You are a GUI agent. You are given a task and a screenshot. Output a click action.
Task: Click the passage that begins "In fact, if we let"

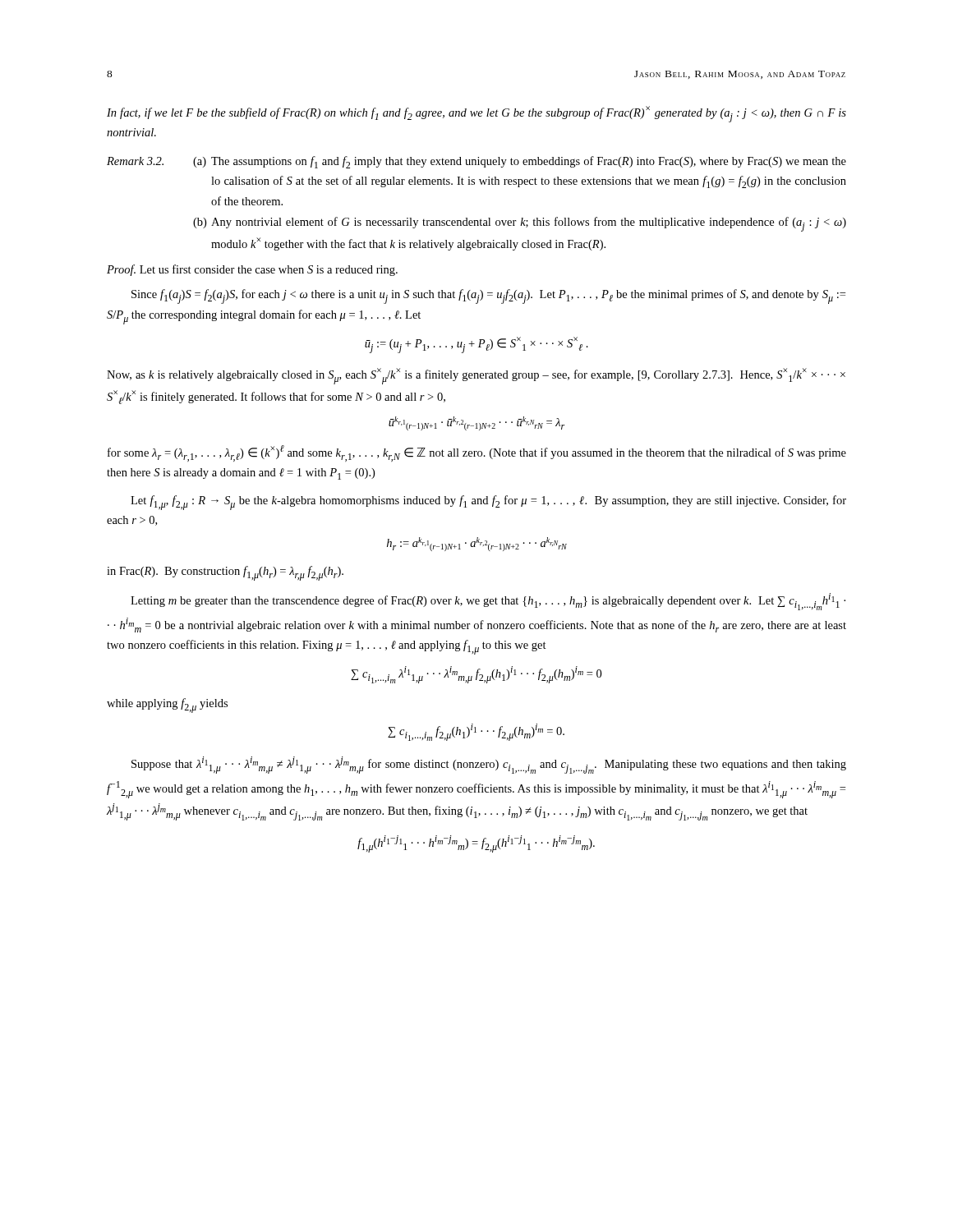click(476, 121)
